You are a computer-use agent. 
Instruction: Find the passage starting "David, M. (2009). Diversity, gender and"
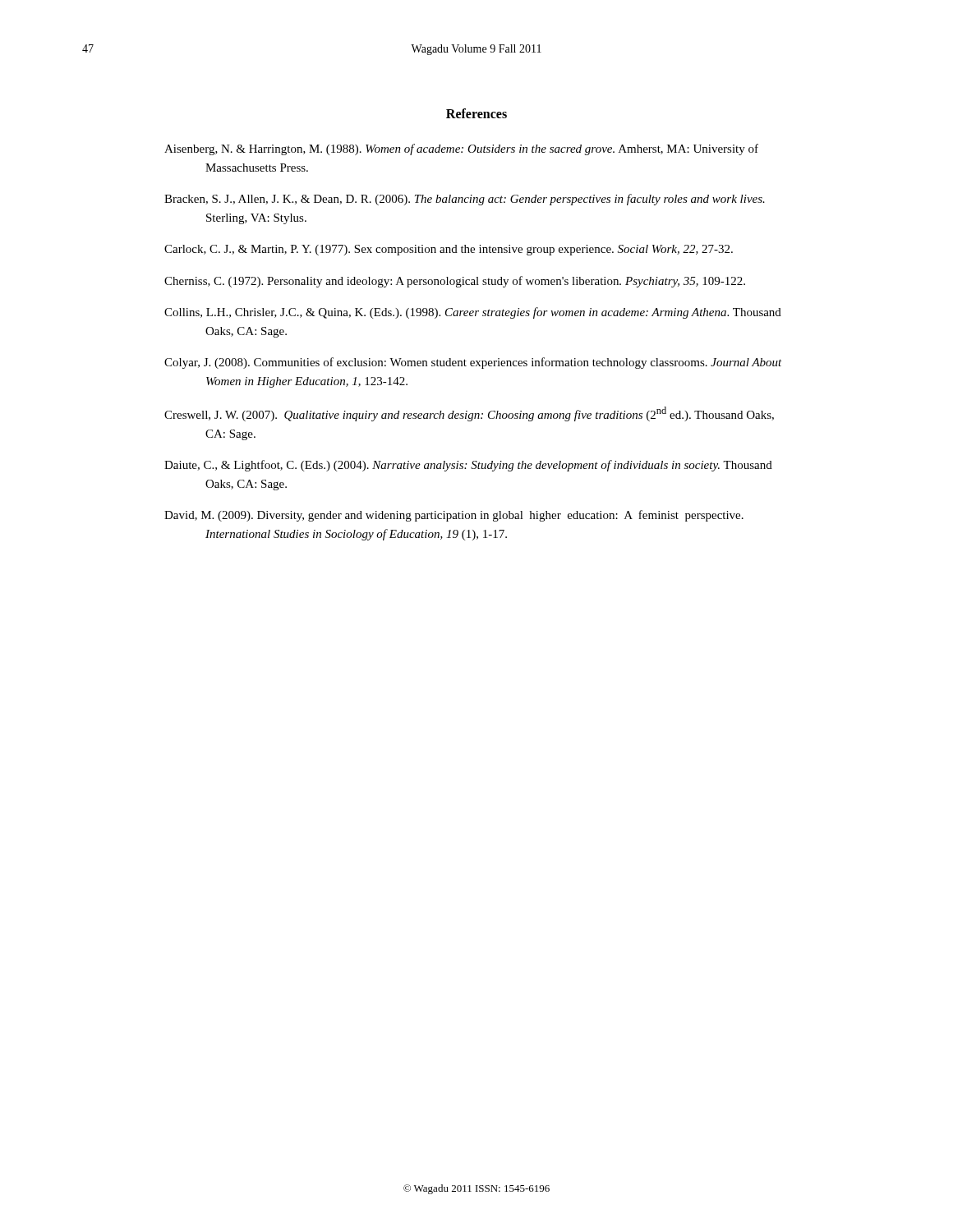[x=454, y=524]
